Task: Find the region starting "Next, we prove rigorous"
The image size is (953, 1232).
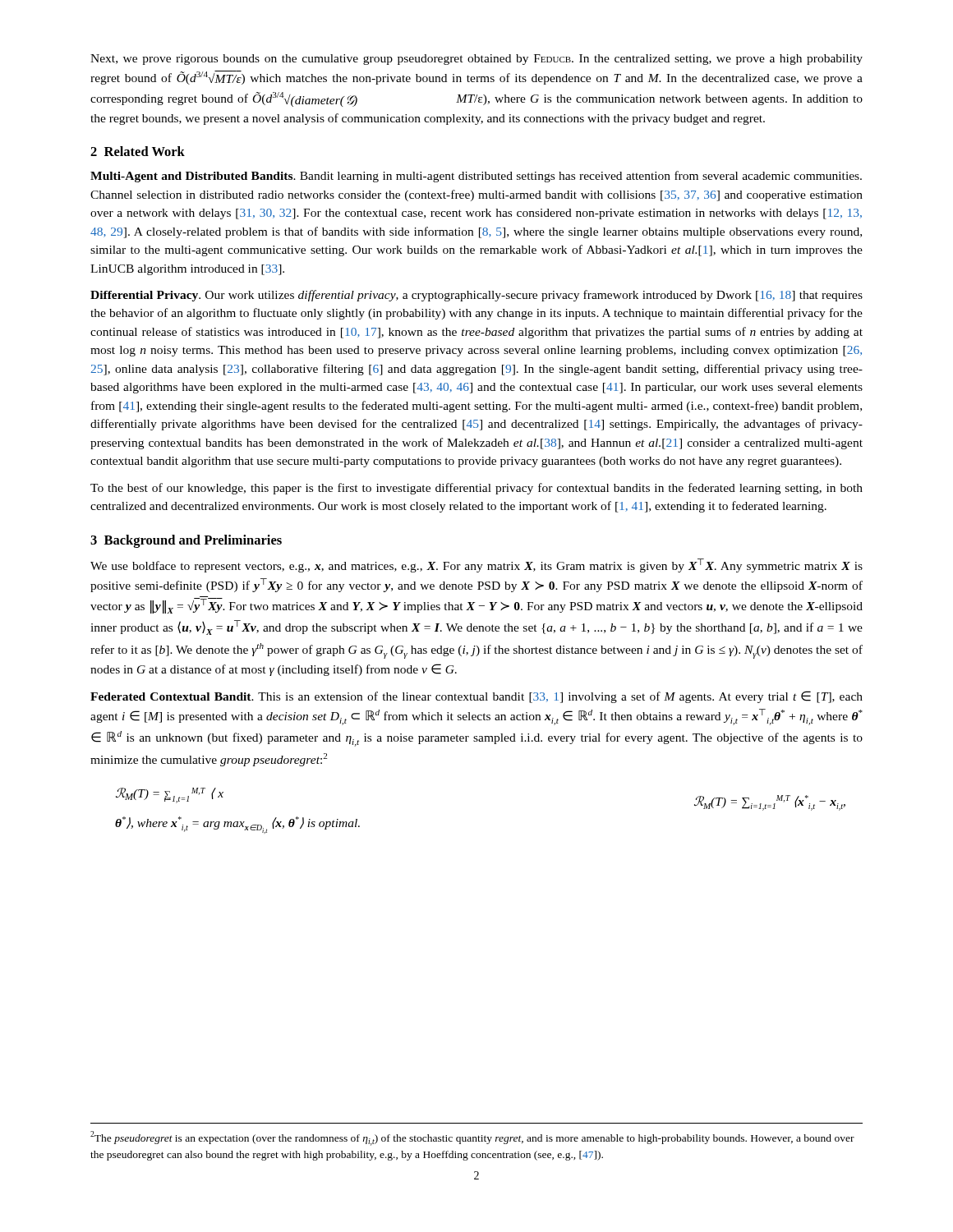Action: (476, 88)
